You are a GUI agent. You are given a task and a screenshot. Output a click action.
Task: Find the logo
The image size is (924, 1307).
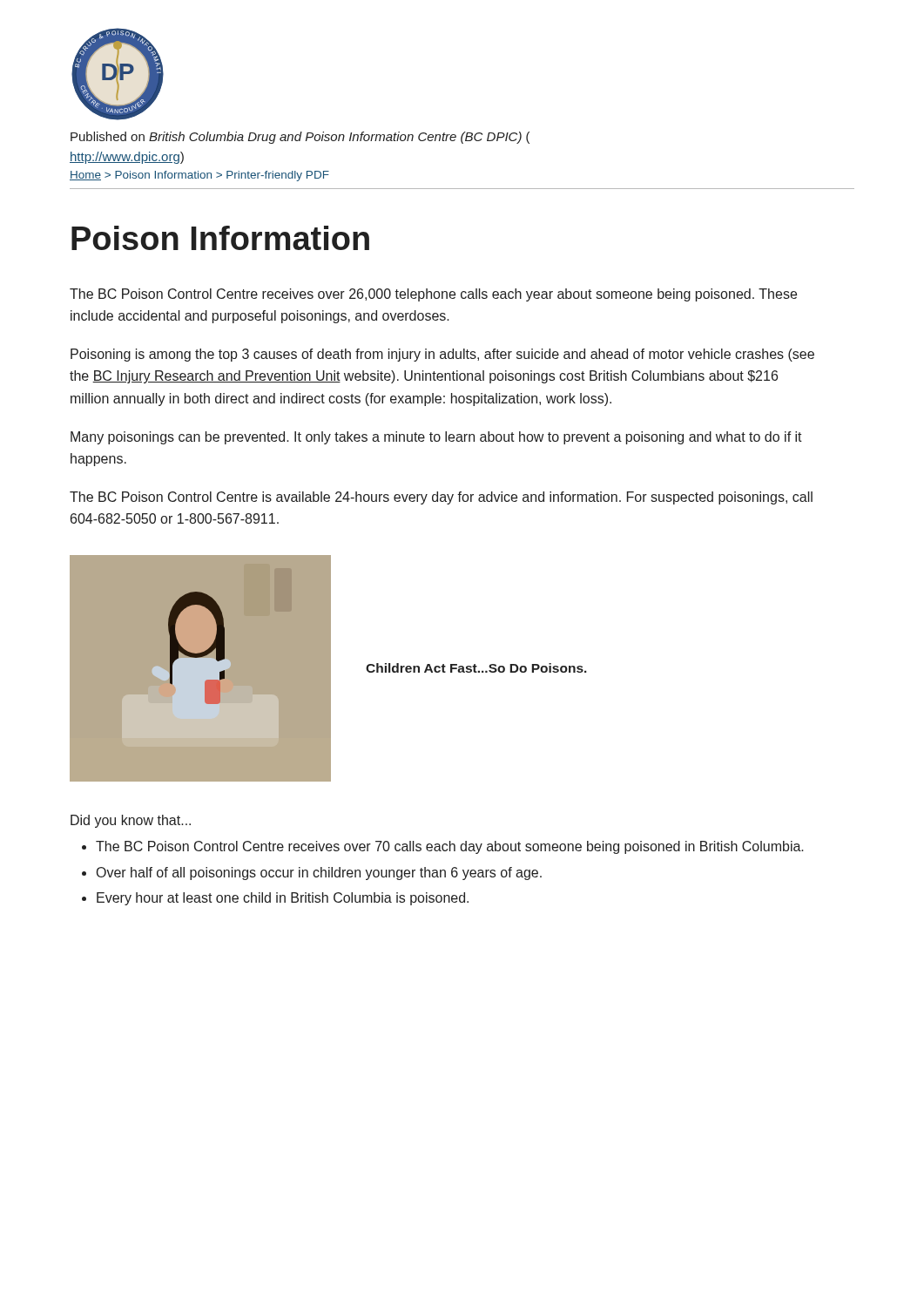click(x=118, y=74)
